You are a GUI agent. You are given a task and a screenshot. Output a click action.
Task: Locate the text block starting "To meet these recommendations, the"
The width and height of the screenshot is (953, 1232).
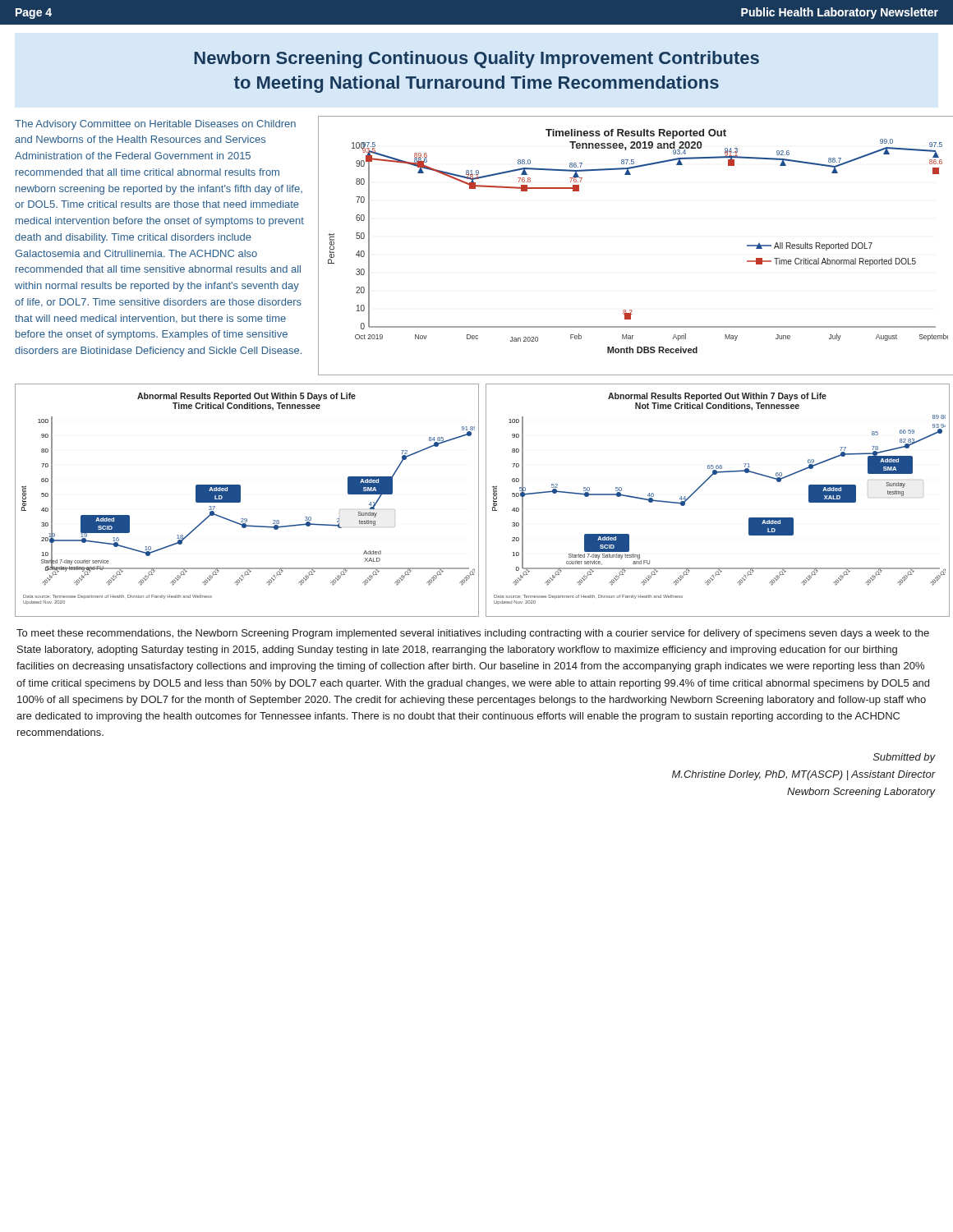[x=473, y=683]
